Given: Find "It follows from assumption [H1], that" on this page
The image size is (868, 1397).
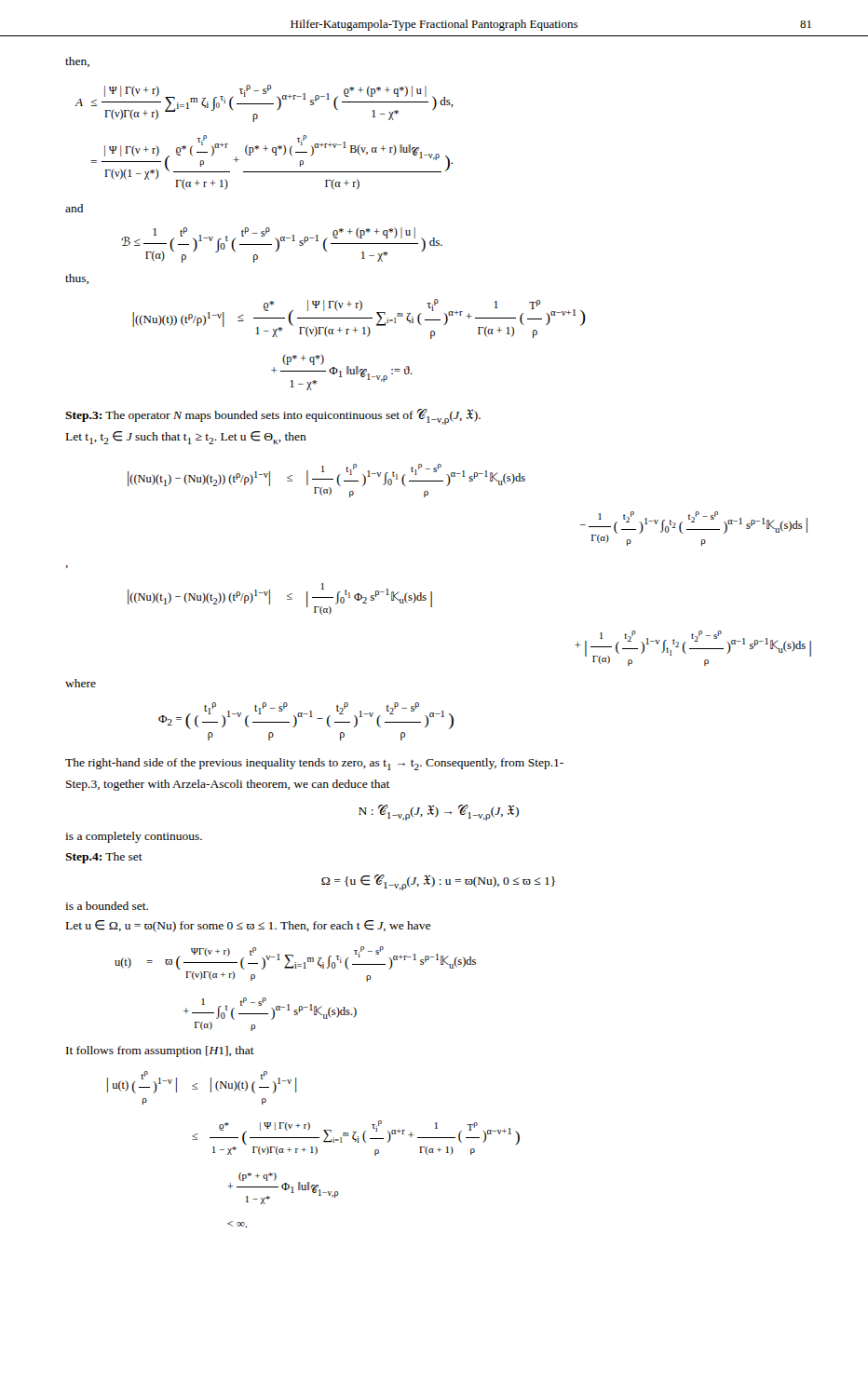Looking at the screenshot, I should coord(159,1050).
